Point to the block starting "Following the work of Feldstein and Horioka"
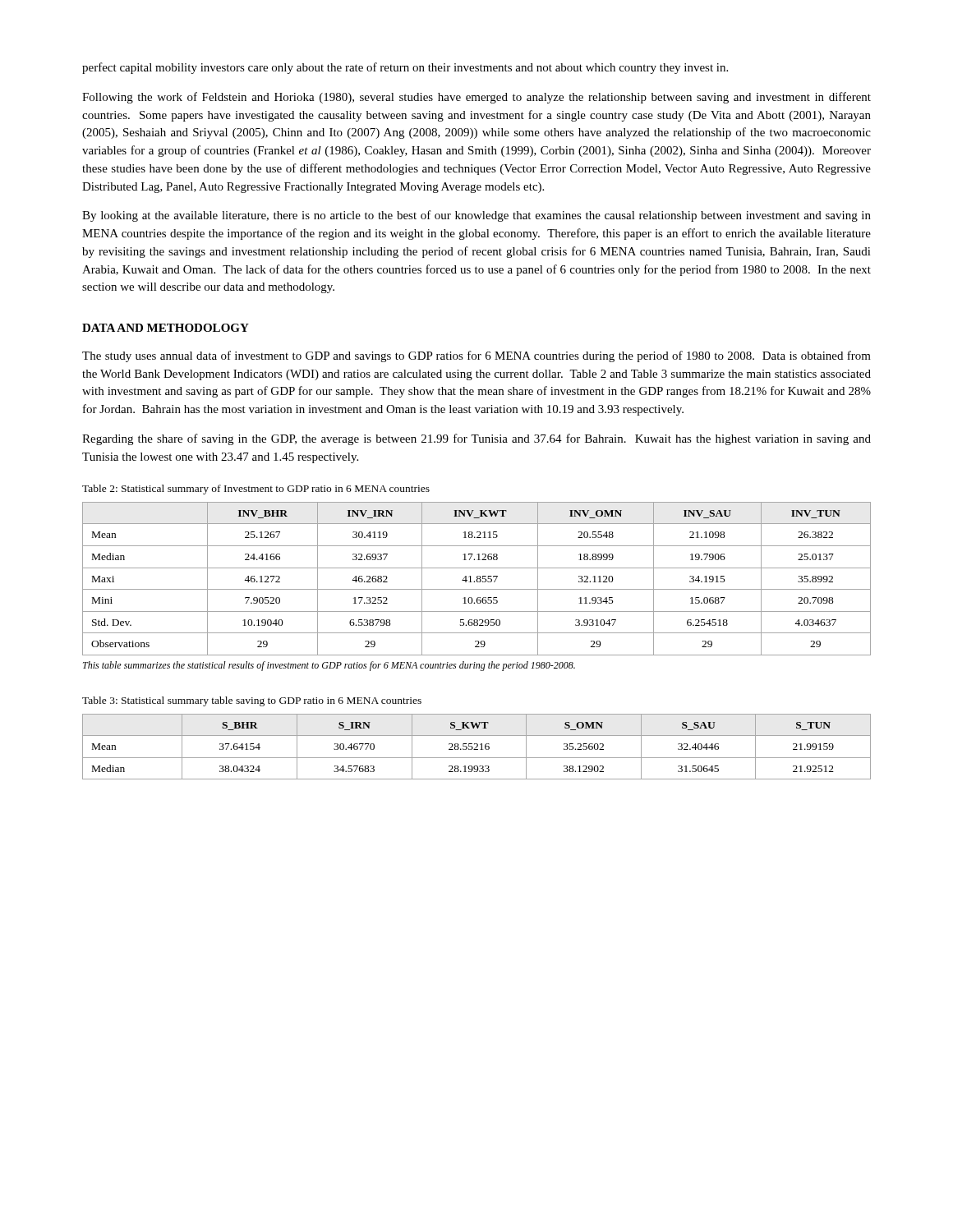The height and width of the screenshot is (1232, 953). pos(476,141)
